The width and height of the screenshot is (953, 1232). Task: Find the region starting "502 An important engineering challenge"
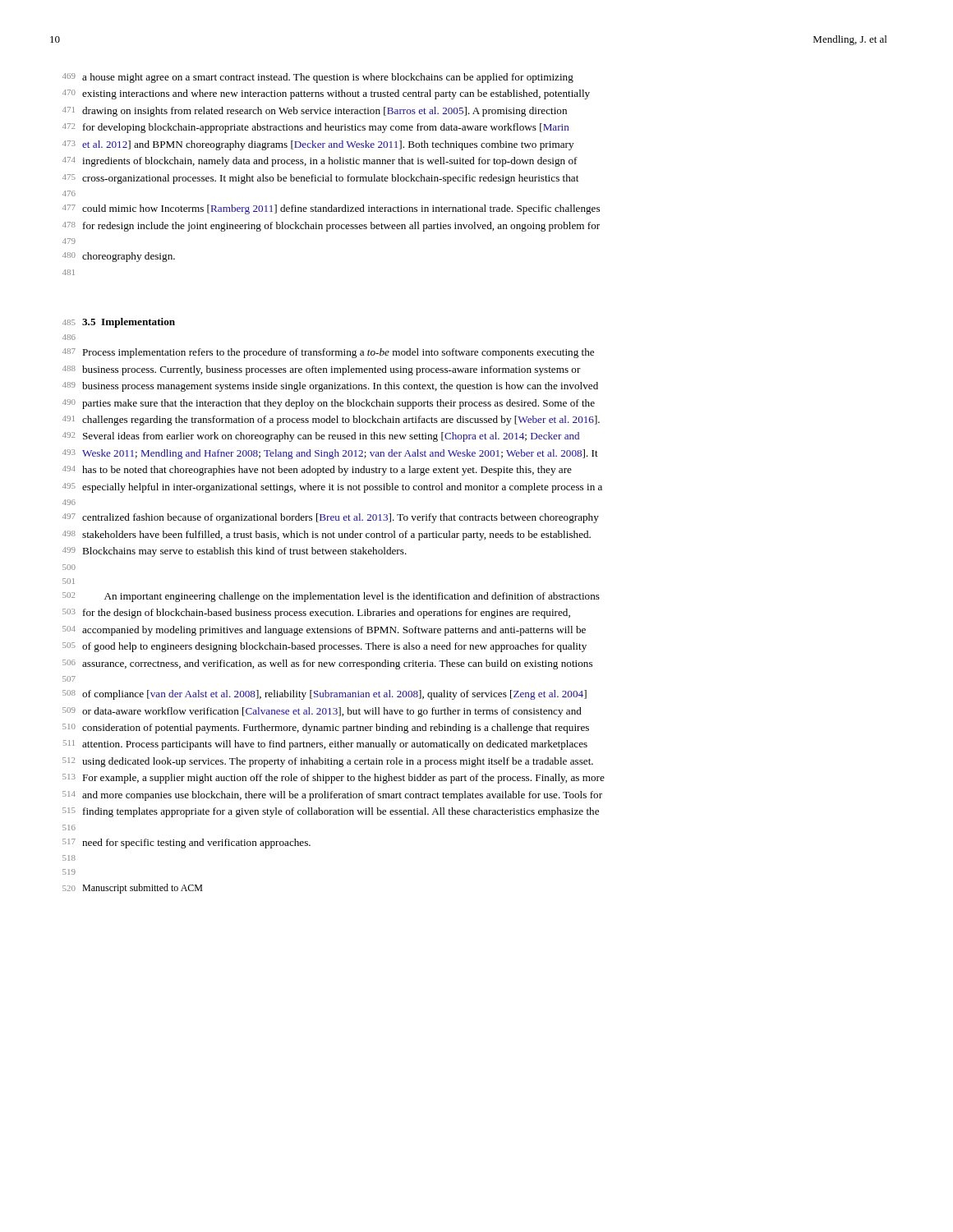tap(468, 727)
